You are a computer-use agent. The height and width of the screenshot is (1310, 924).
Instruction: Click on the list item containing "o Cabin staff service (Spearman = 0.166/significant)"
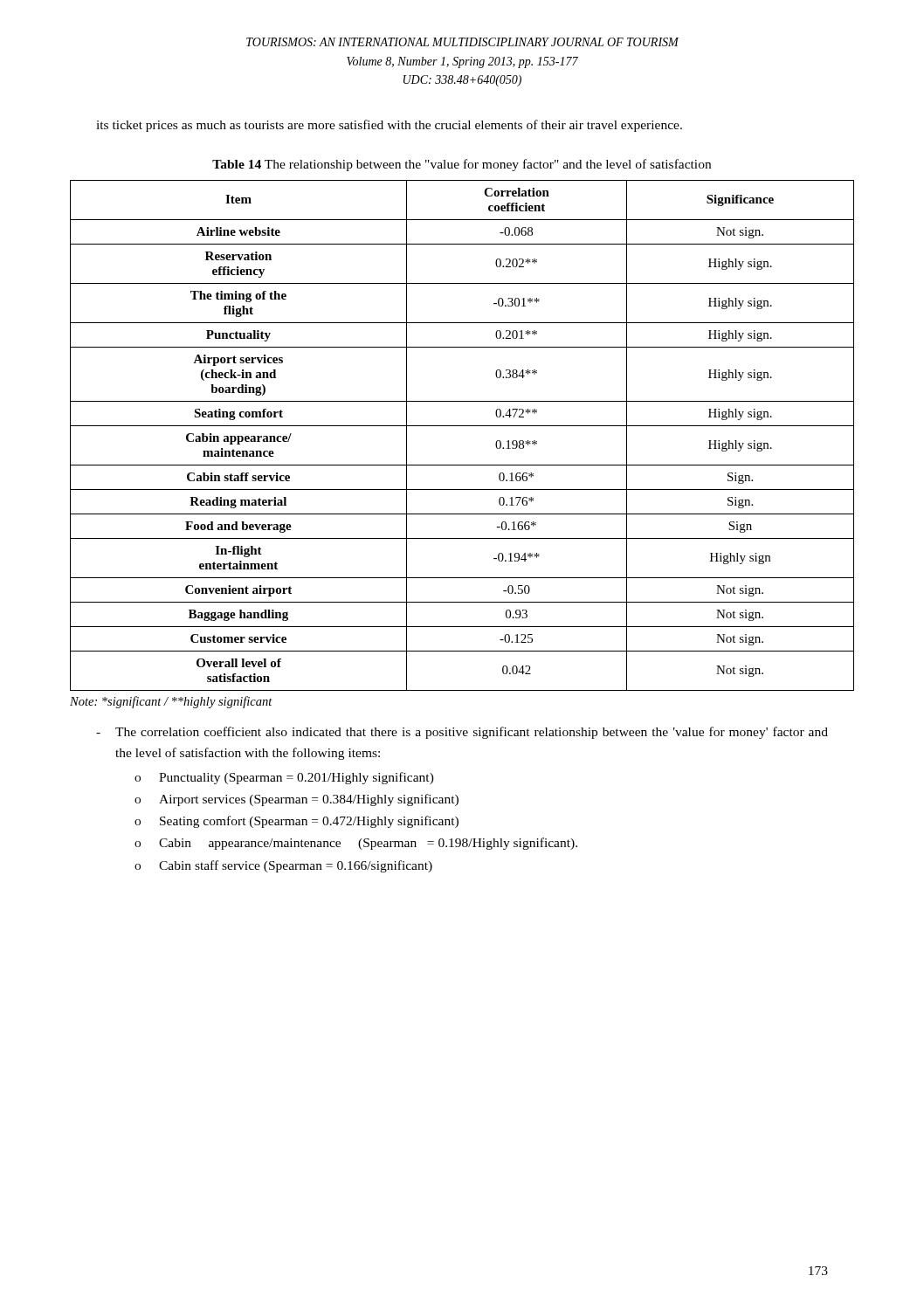[x=283, y=866]
